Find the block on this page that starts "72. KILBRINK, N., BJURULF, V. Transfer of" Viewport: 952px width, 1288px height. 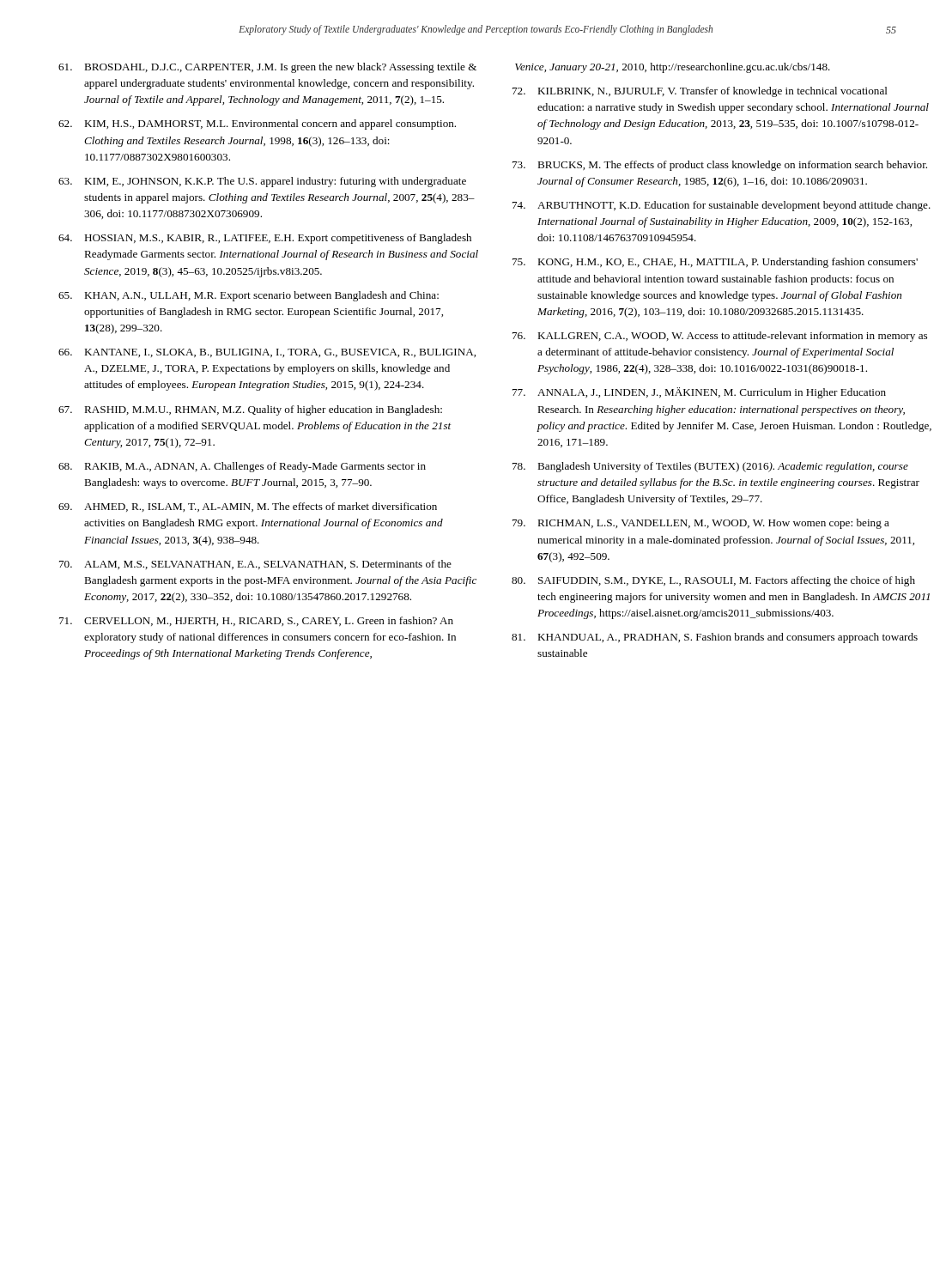tap(722, 115)
